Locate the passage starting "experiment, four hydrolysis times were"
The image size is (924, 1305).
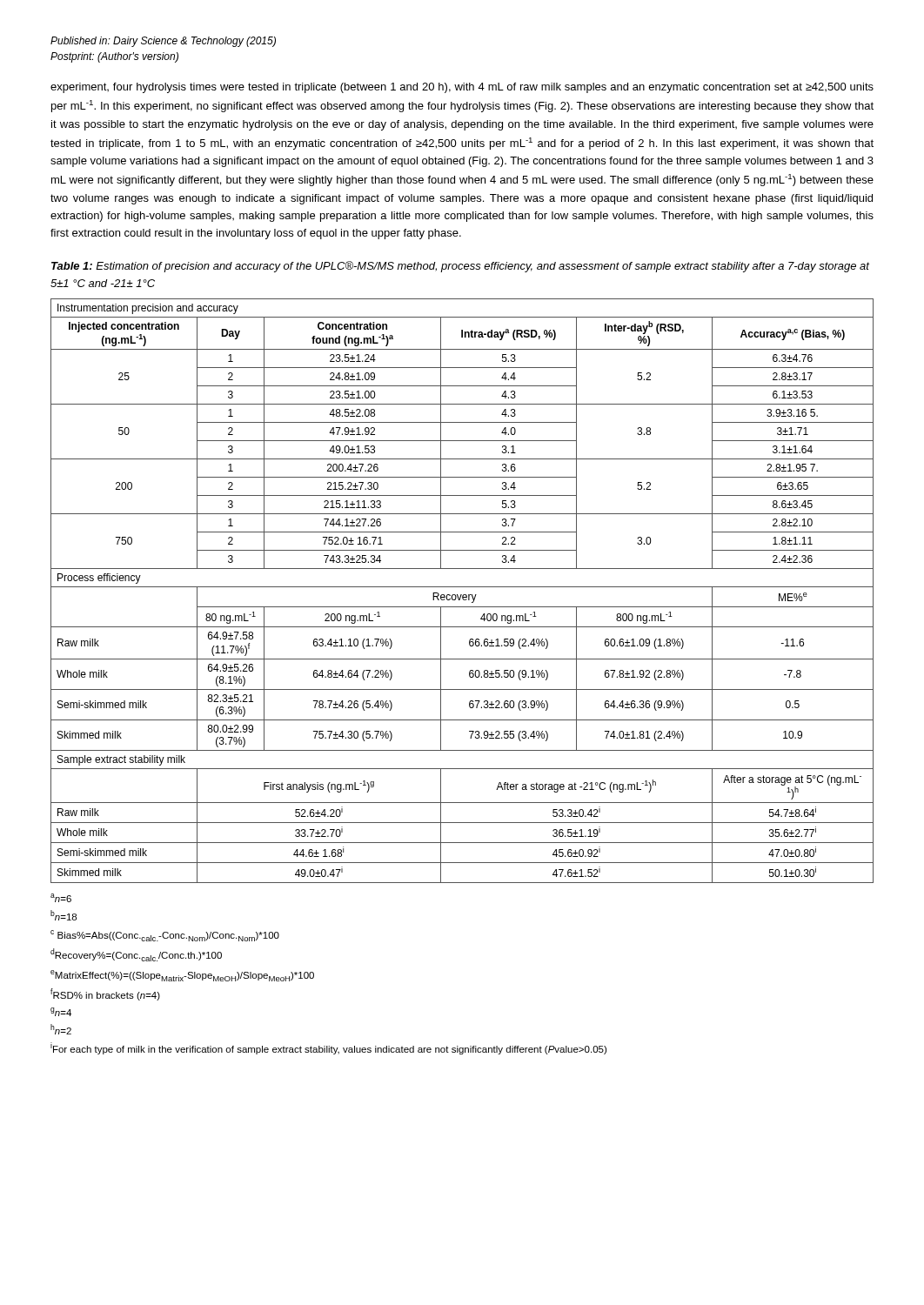coord(462,160)
